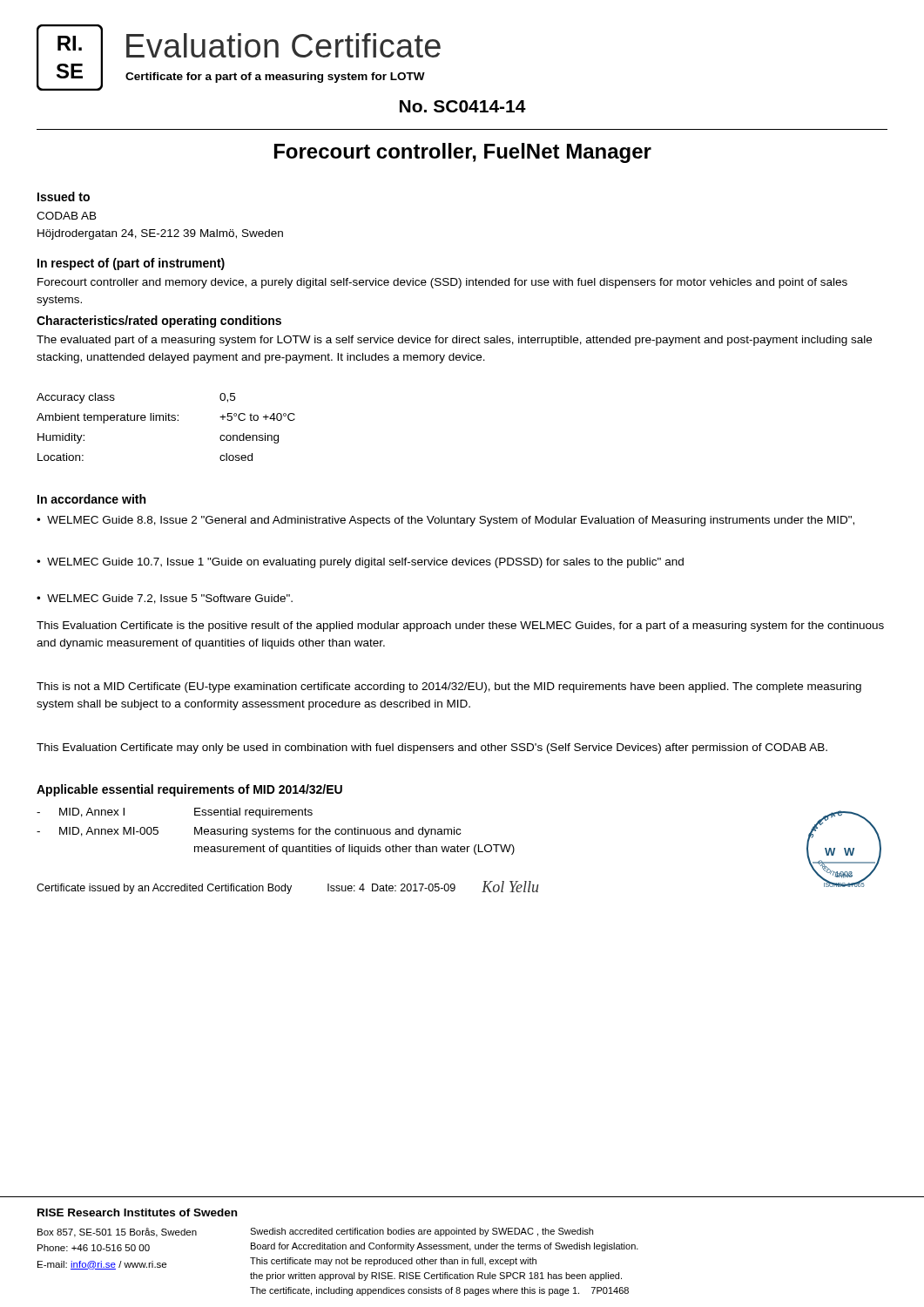The height and width of the screenshot is (1307, 924).
Task: Where is the passage that starts "- MID, Annex MI-005 Measuring systems for the"?
Action: 393,840
